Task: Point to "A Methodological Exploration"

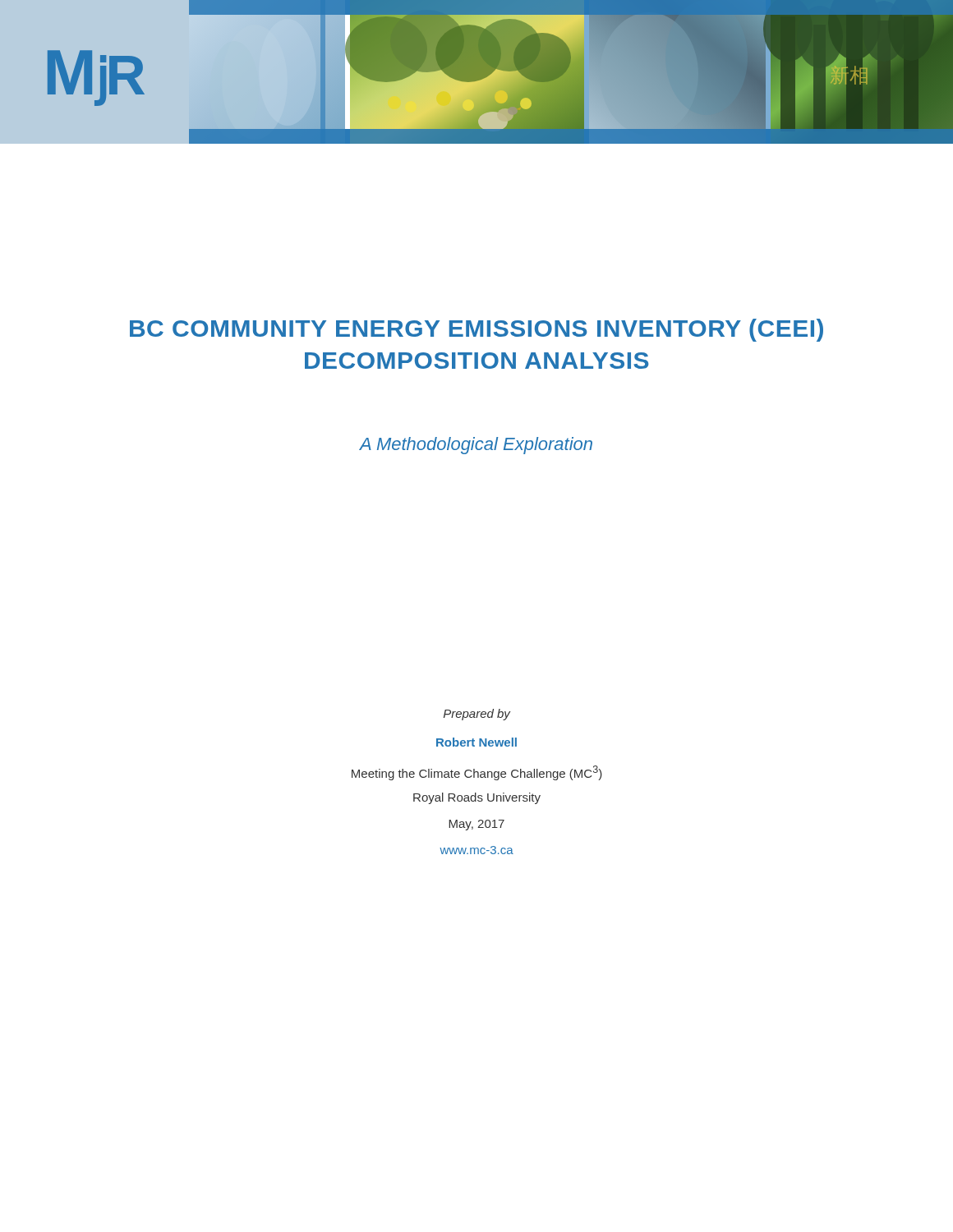Action: point(476,444)
